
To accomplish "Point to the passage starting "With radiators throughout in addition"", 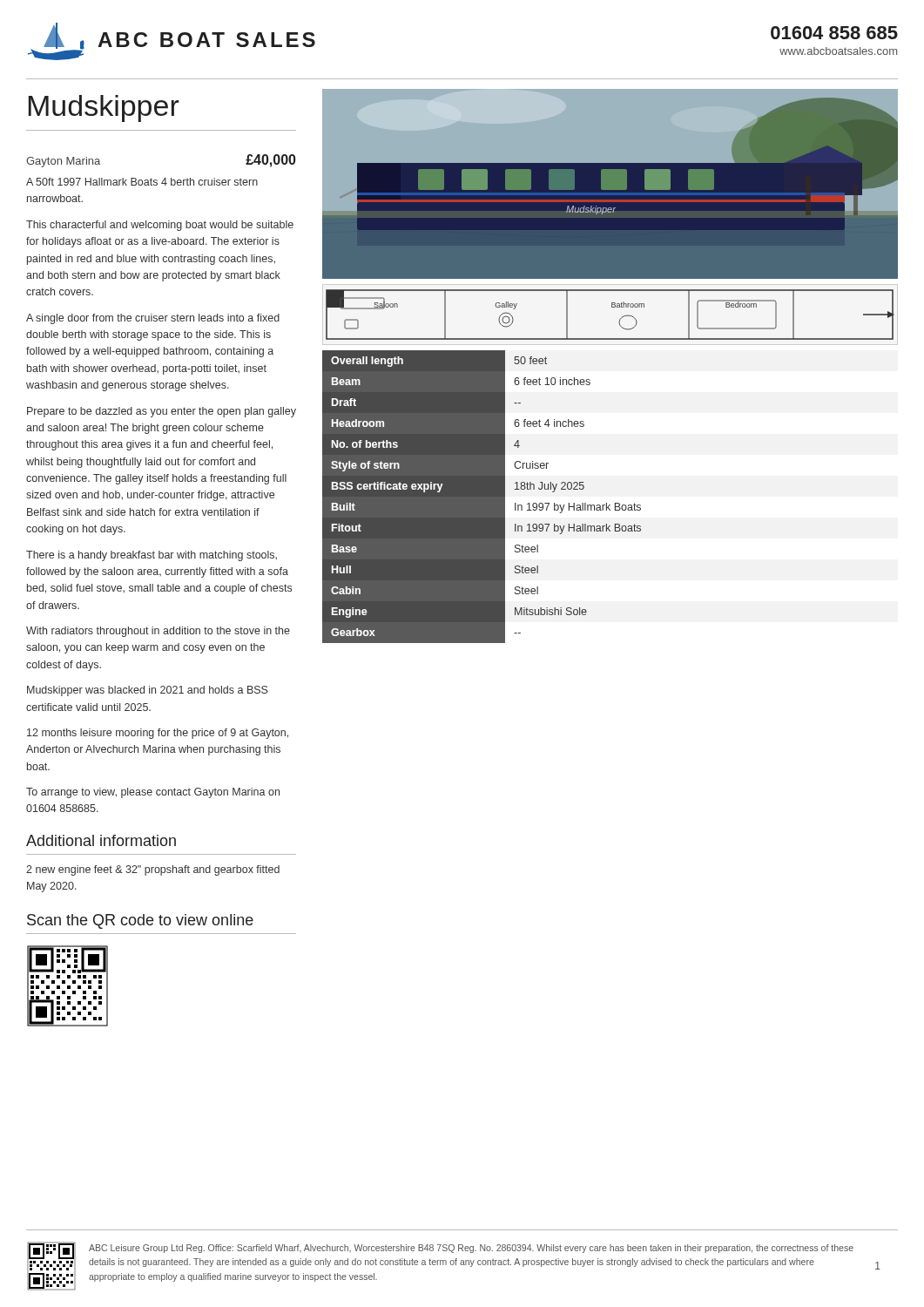I will [158, 648].
